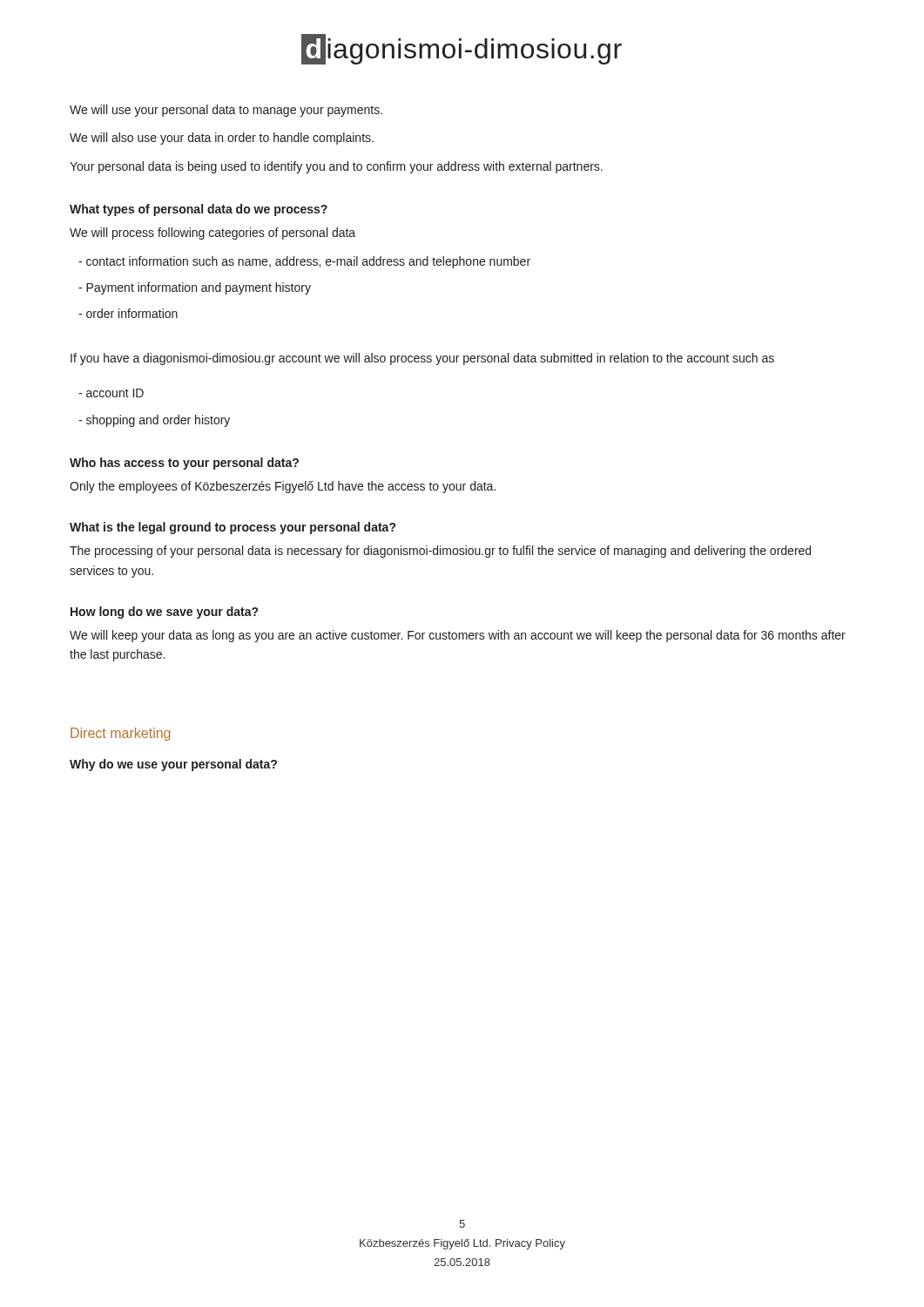Navigate to the text starting "What is the legal ground to process your"
The image size is (924, 1307).
pyautogui.click(x=233, y=527)
